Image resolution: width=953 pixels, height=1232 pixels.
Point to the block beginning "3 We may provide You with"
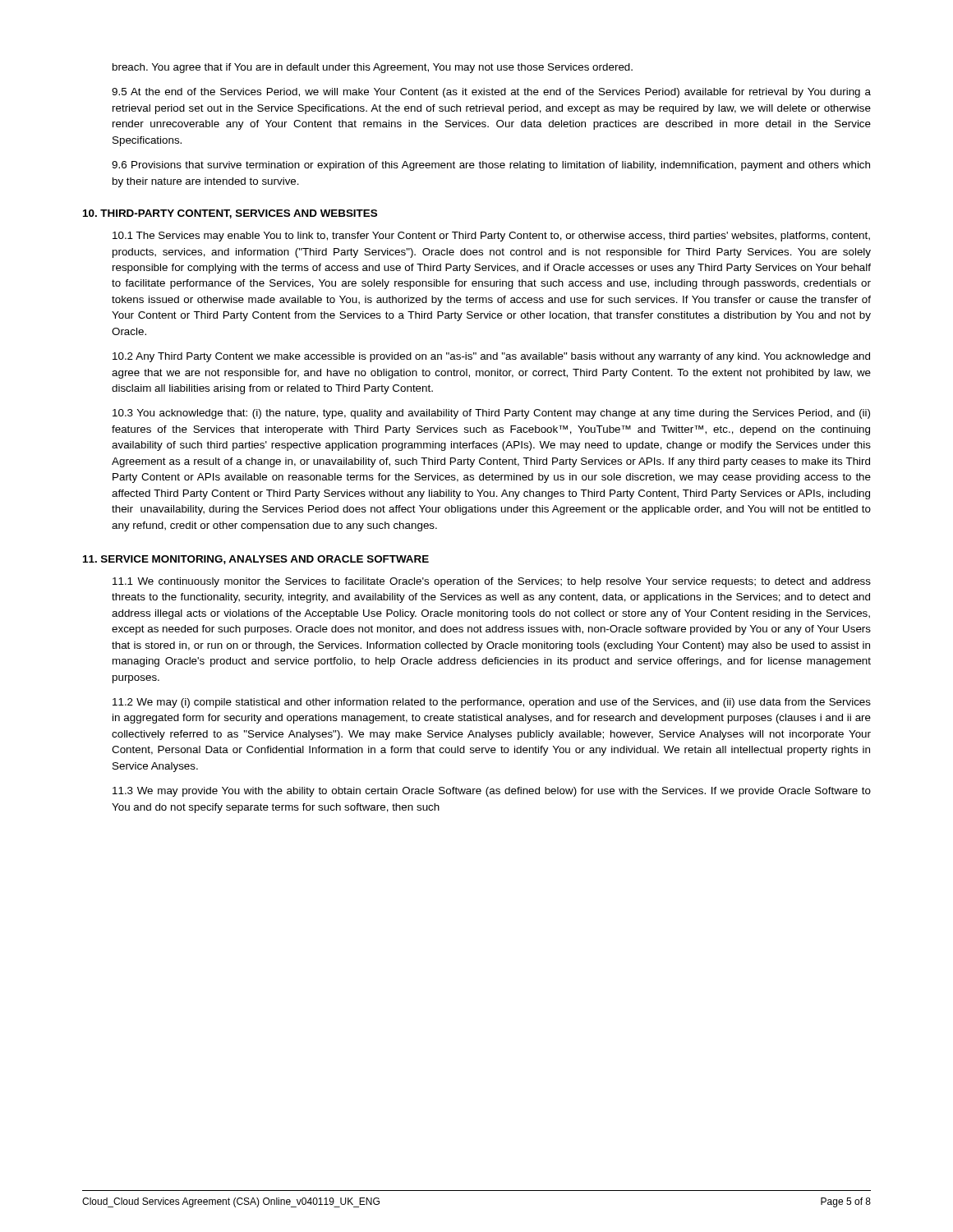pos(491,799)
